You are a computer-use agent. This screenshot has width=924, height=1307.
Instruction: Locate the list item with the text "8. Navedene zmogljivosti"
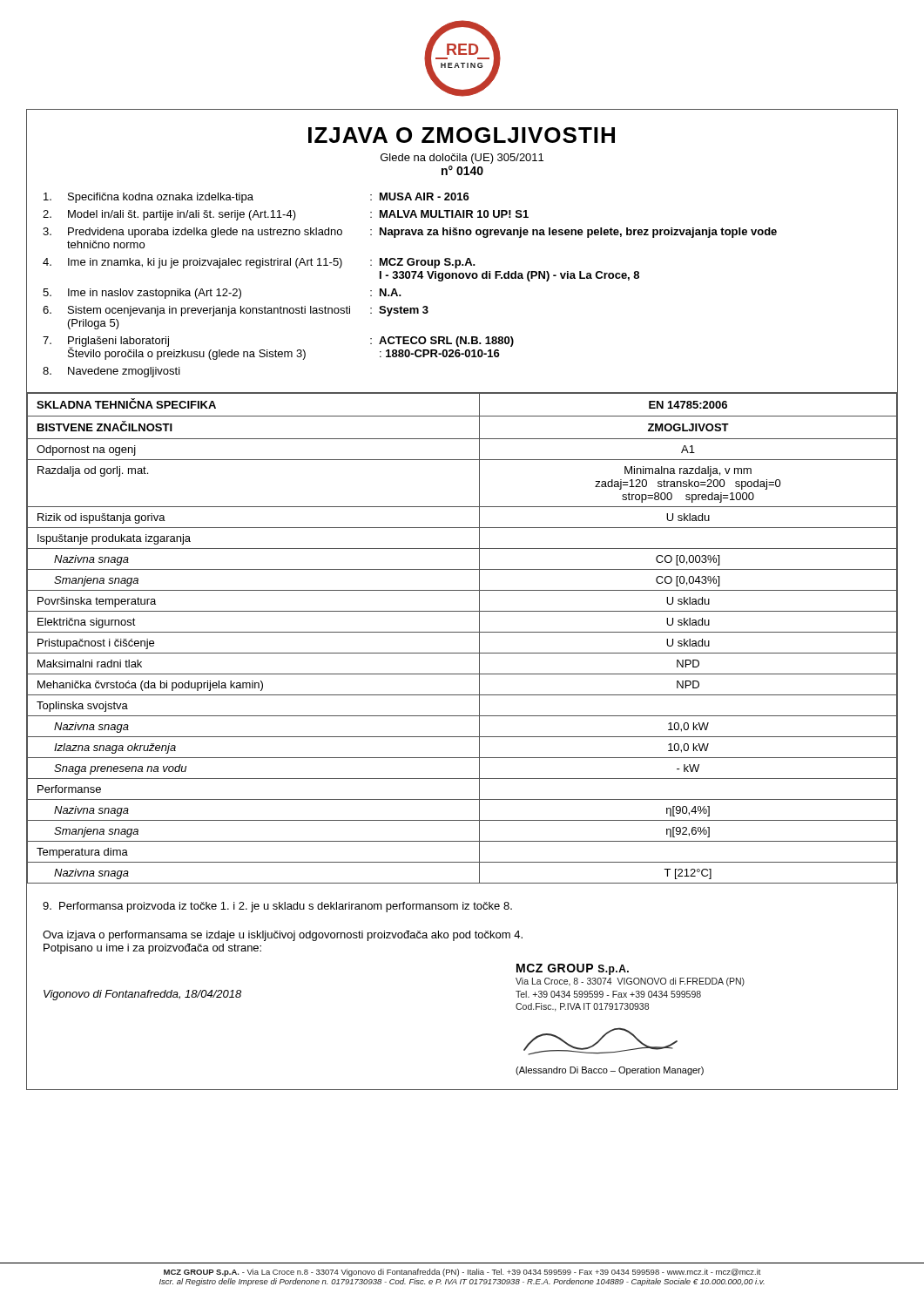coord(111,372)
